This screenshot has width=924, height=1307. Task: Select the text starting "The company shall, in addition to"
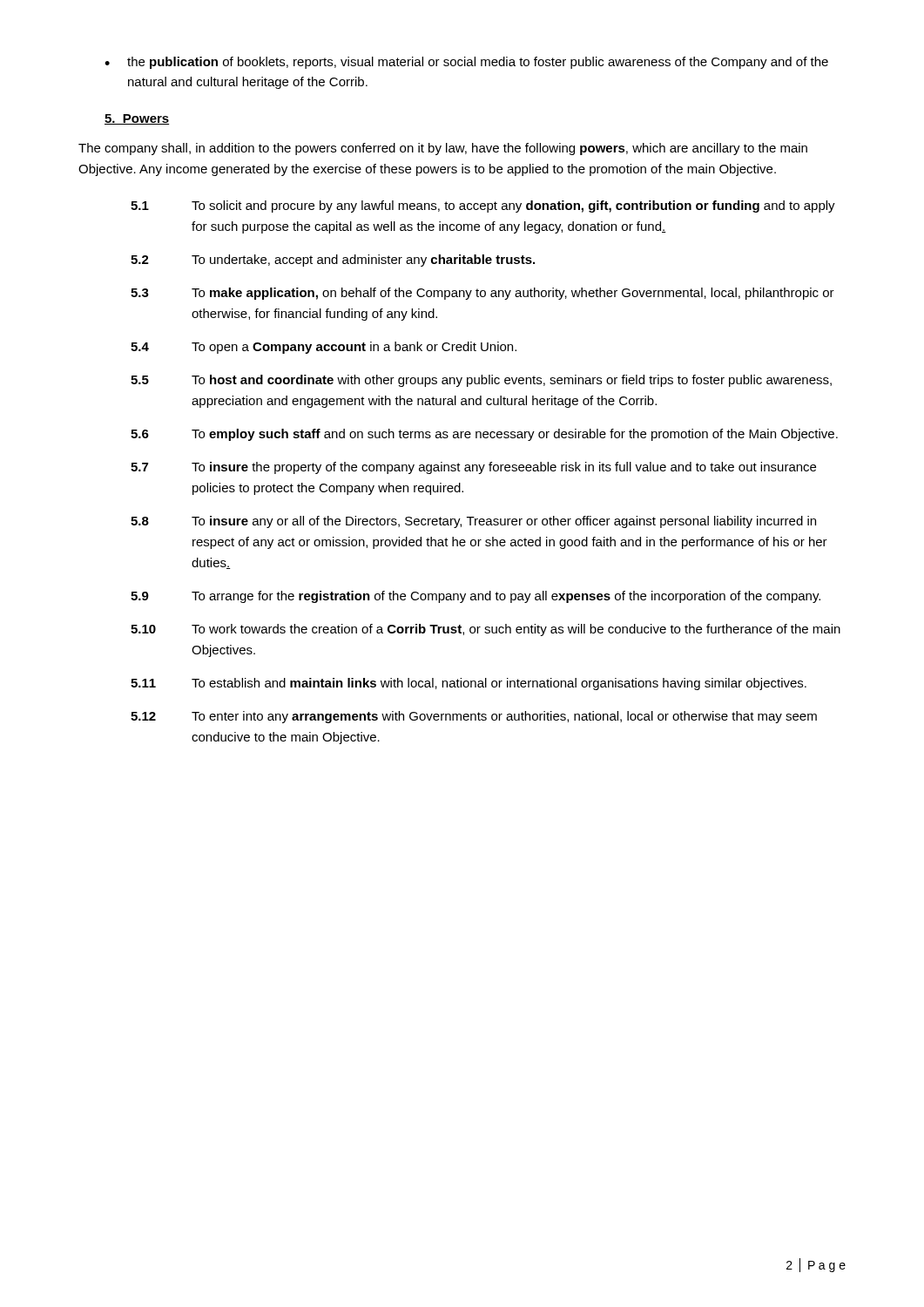coord(443,158)
